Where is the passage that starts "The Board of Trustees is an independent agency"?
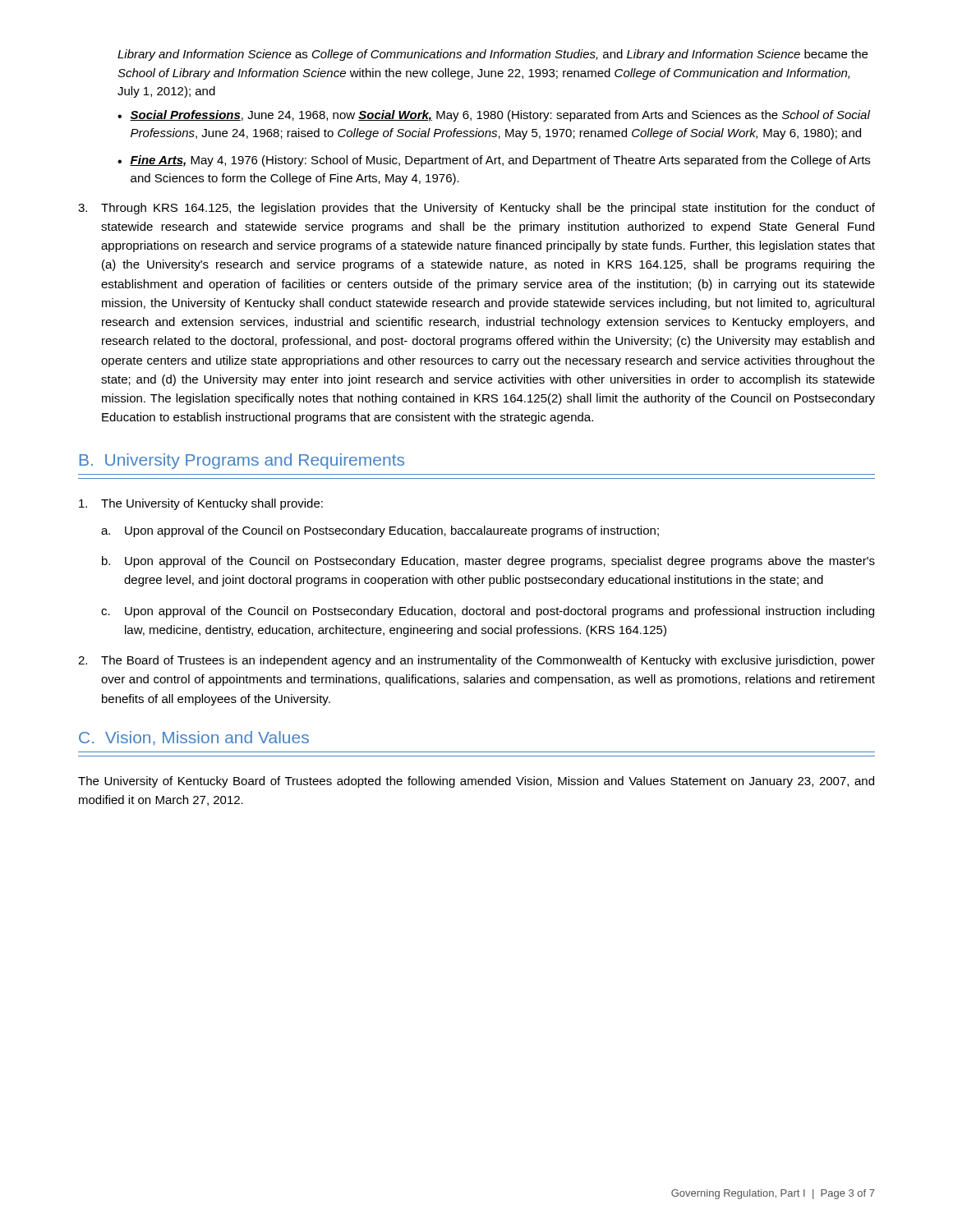953x1232 pixels. click(476, 679)
